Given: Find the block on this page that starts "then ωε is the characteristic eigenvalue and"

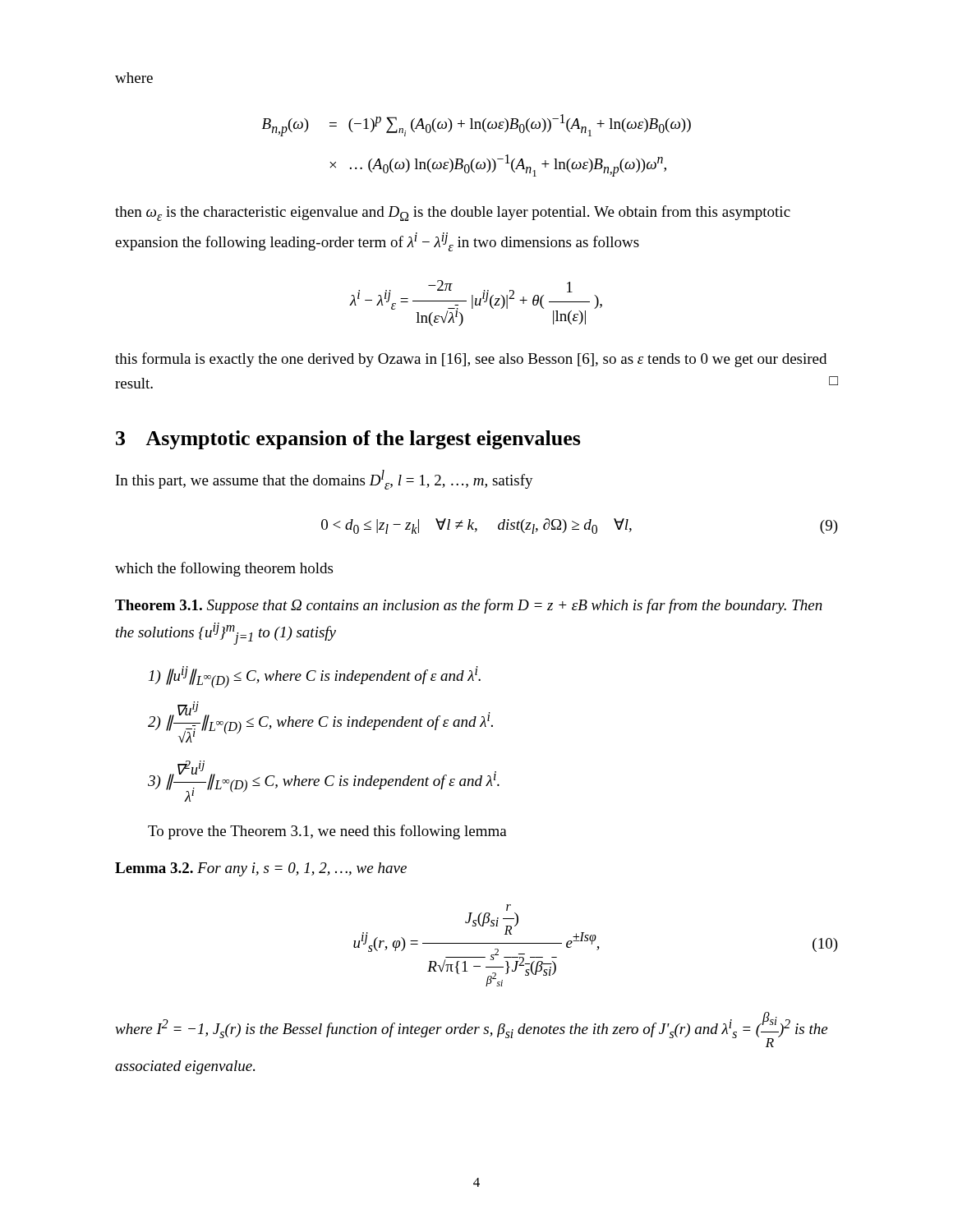Looking at the screenshot, I should (453, 228).
